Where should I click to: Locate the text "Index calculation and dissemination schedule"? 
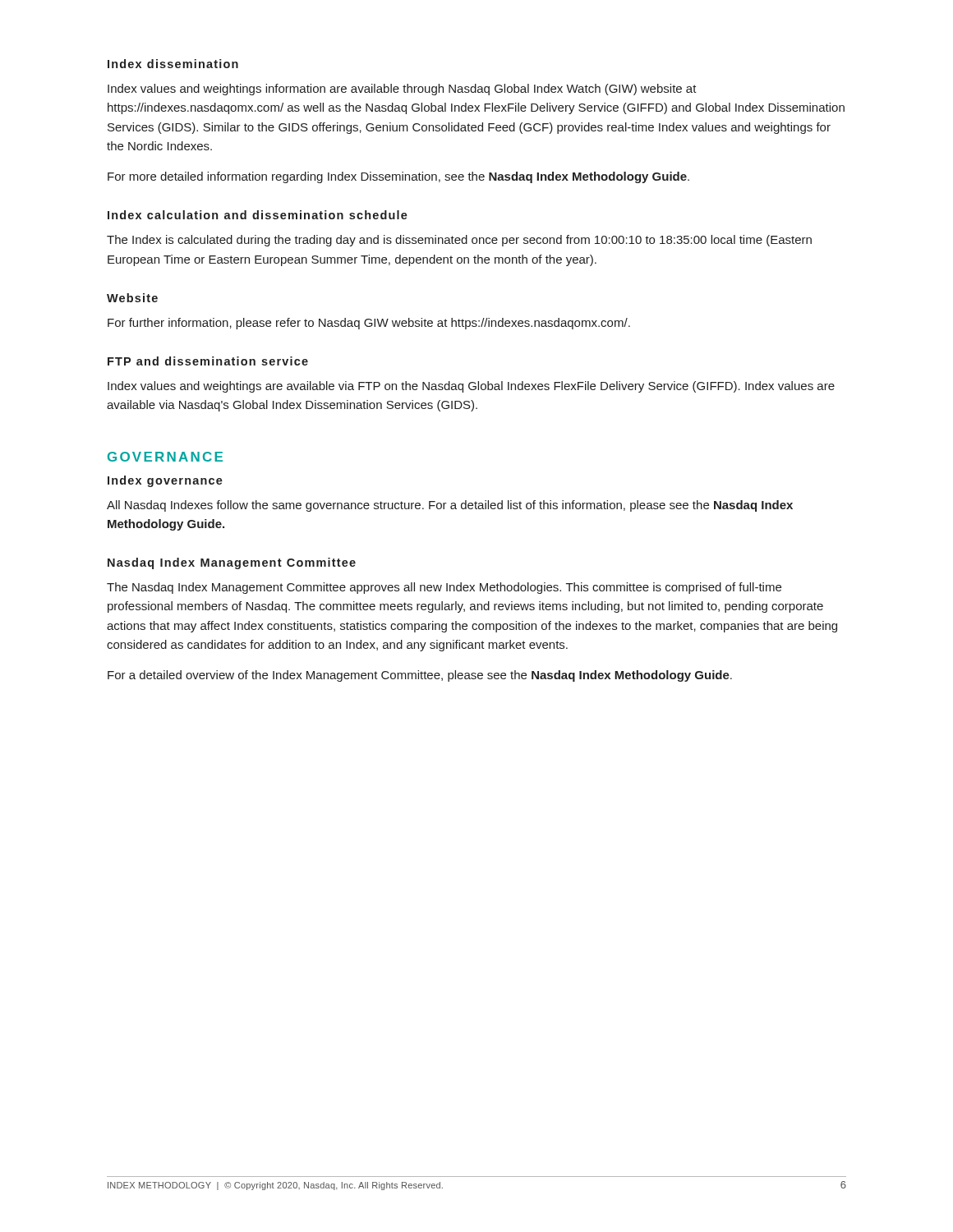(x=258, y=215)
